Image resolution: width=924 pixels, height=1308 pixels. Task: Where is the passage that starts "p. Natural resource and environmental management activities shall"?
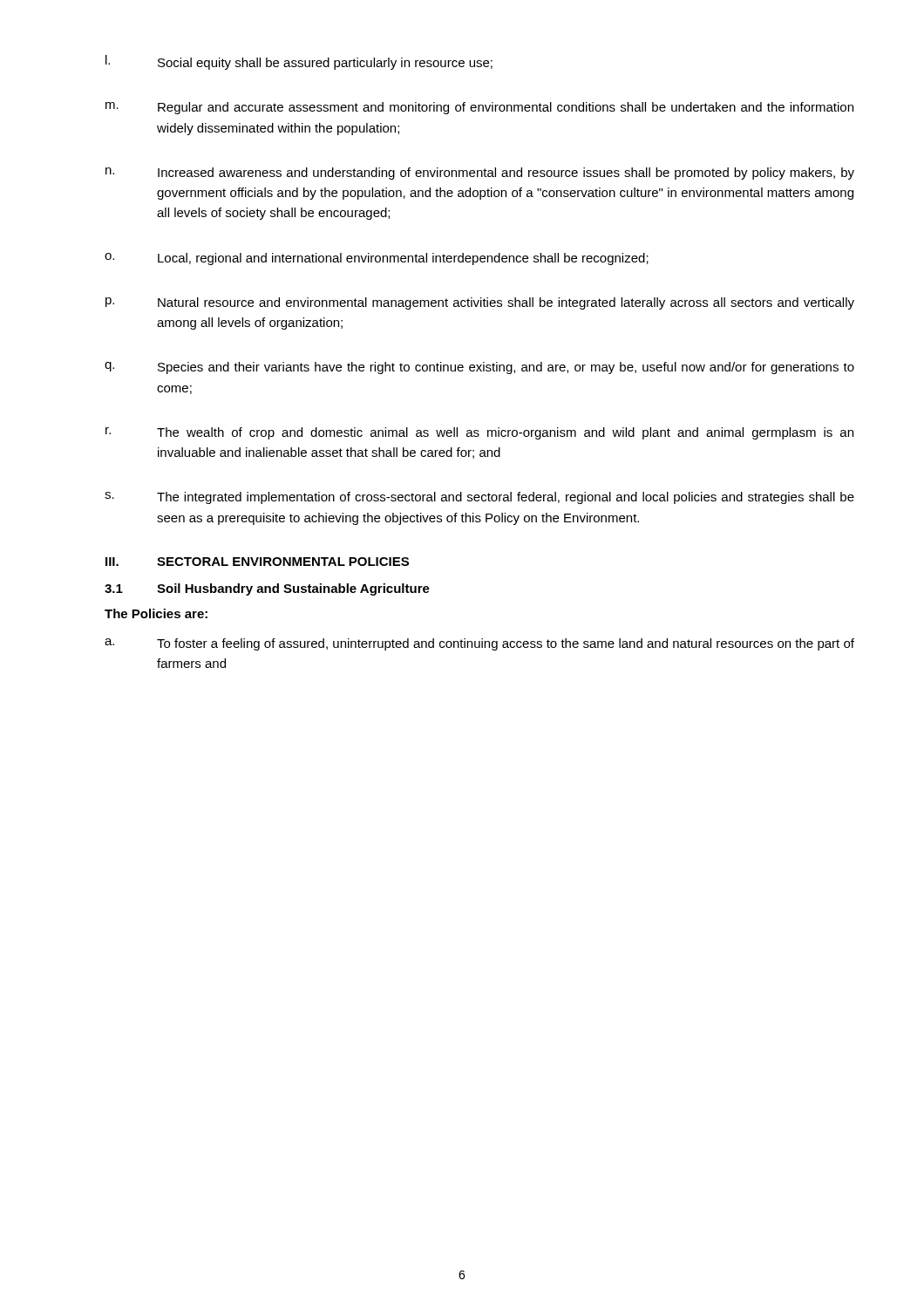pyautogui.click(x=479, y=312)
